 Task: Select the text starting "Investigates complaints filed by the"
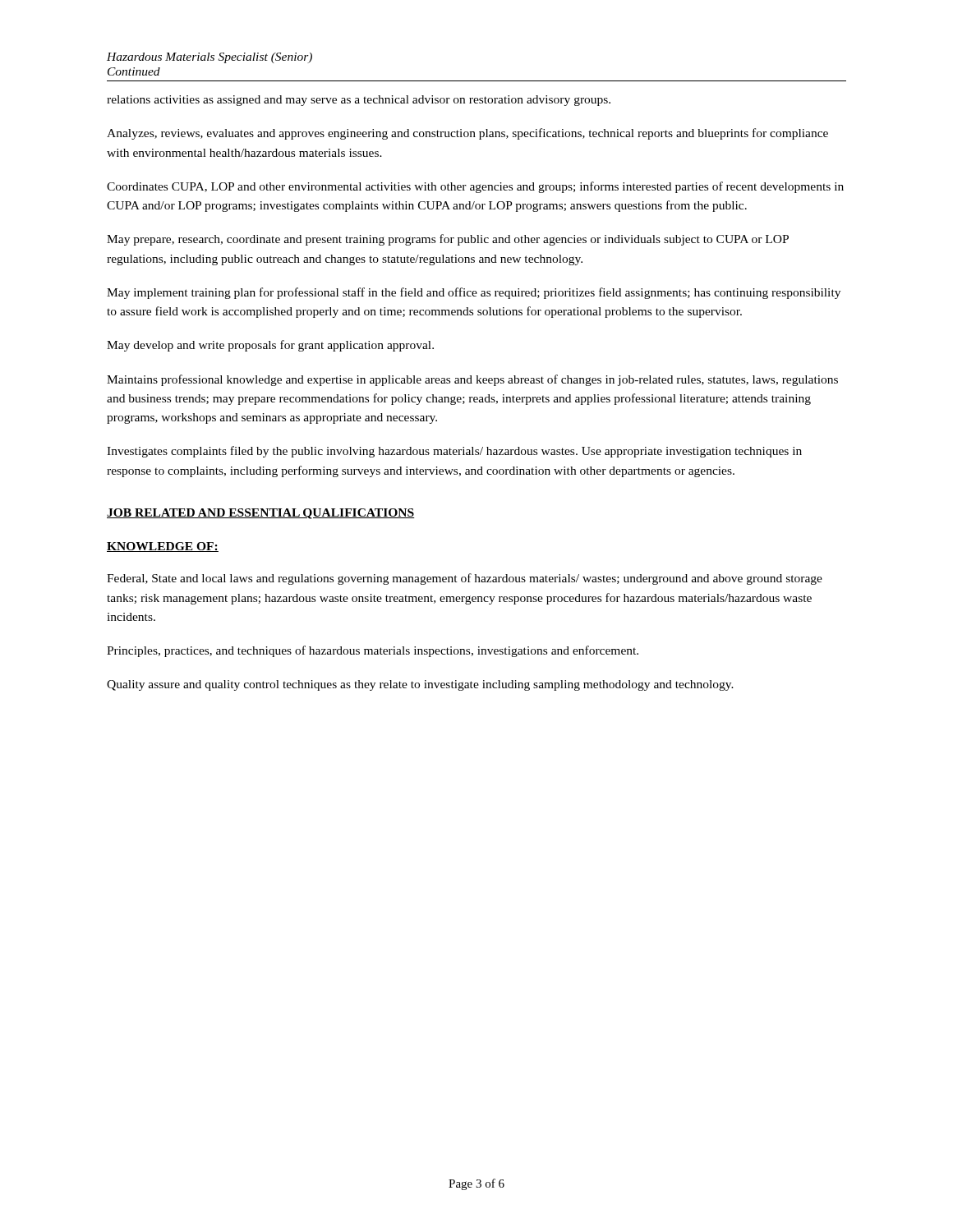point(454,460)
